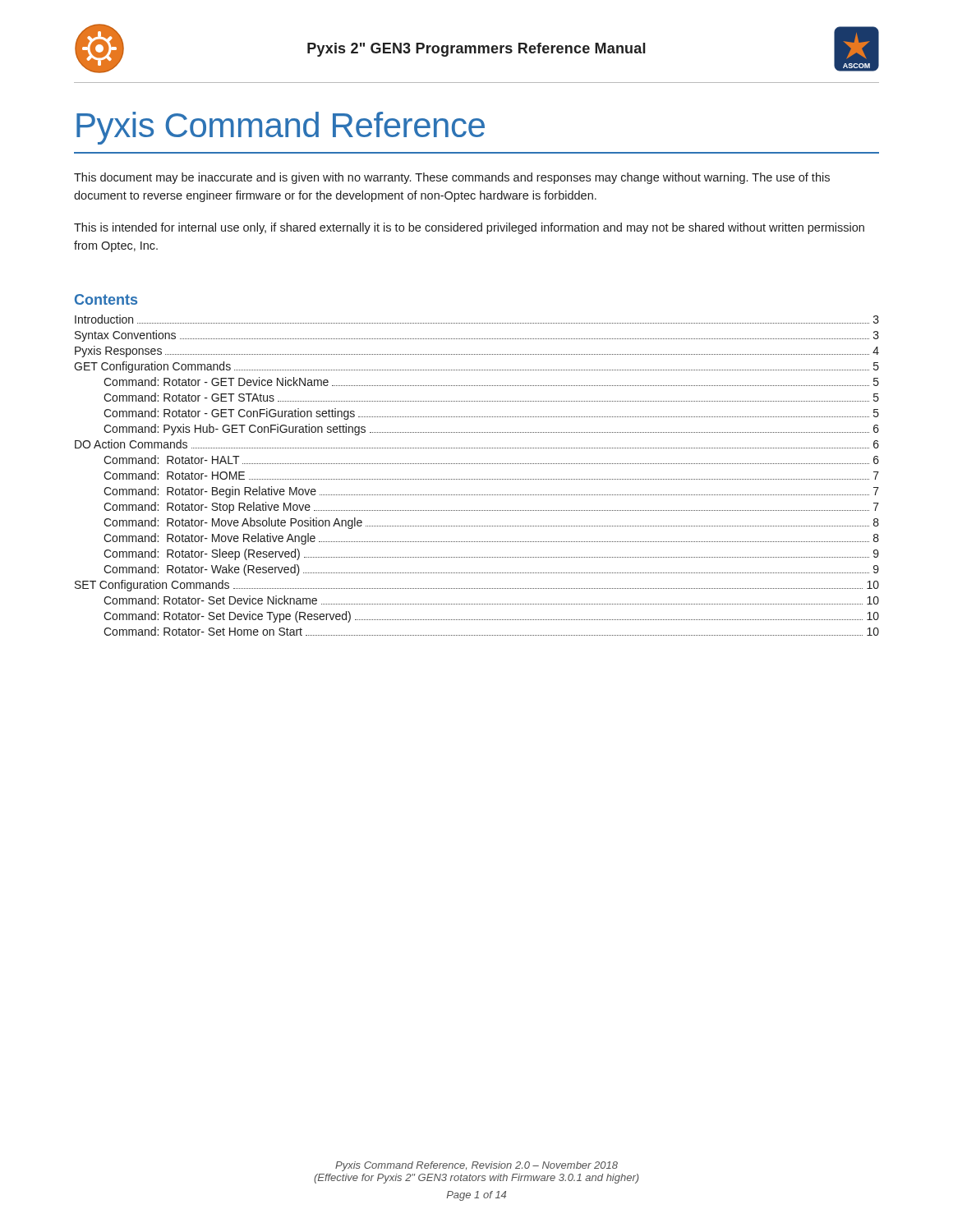
Task: Point to "Command: Rotator- Move Absolute Position Angle 8"
Action: coord(491,523)
